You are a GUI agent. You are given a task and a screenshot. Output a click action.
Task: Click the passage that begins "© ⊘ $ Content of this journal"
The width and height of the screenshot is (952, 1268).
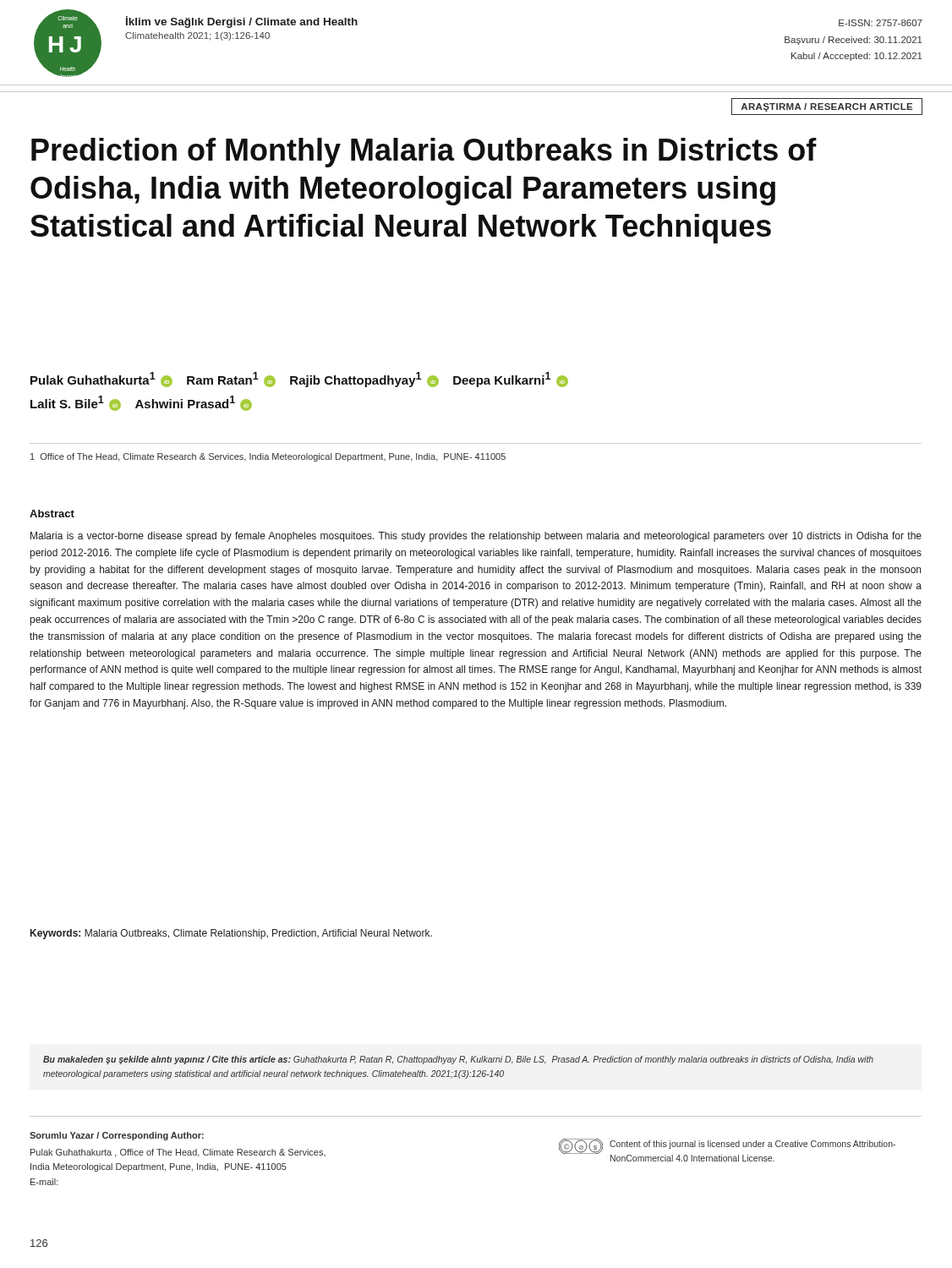pos(741,1151)
